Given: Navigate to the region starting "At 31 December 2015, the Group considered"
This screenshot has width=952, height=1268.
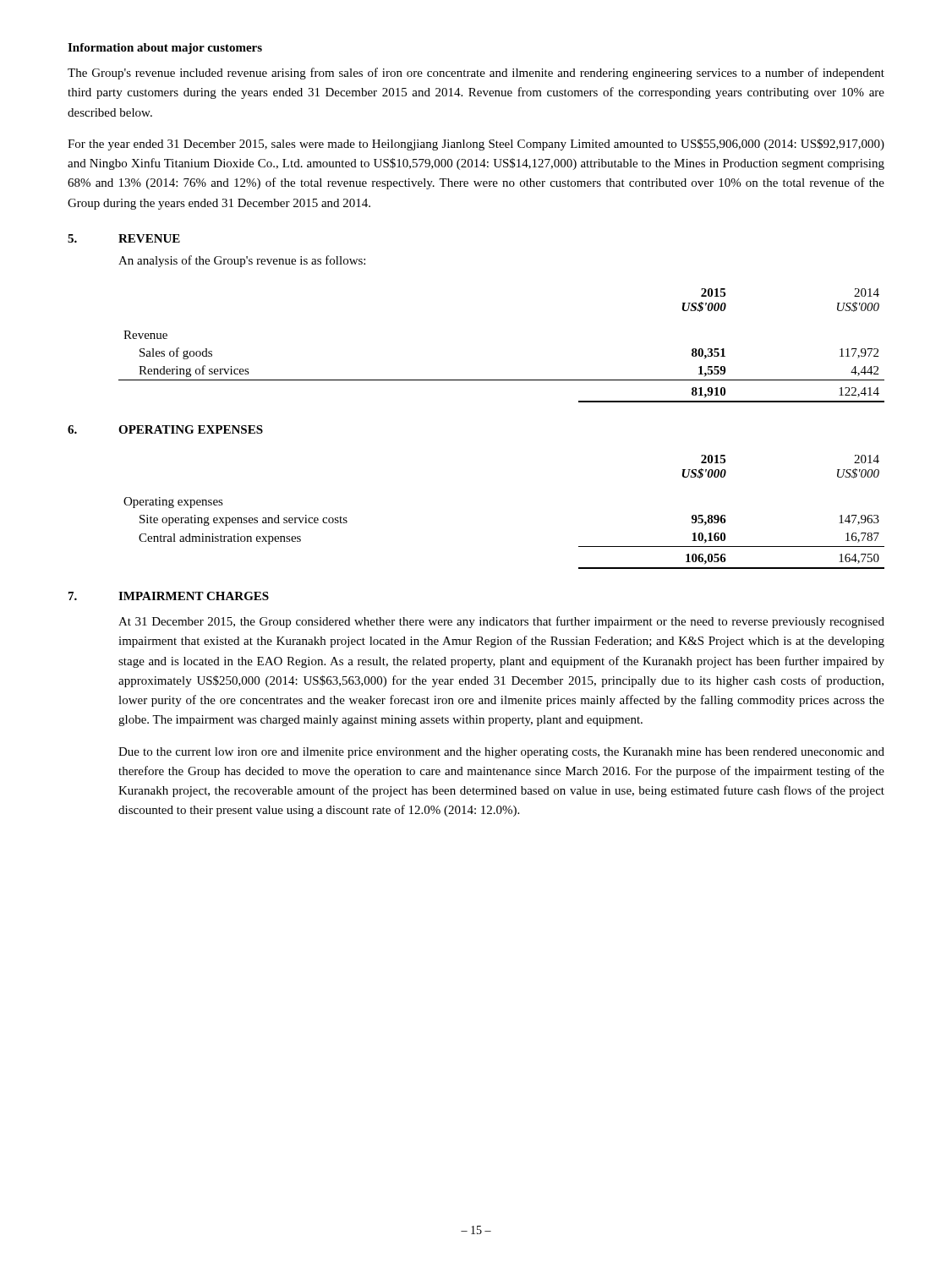Looking at the screenshot, I should [x=501, y=670].
